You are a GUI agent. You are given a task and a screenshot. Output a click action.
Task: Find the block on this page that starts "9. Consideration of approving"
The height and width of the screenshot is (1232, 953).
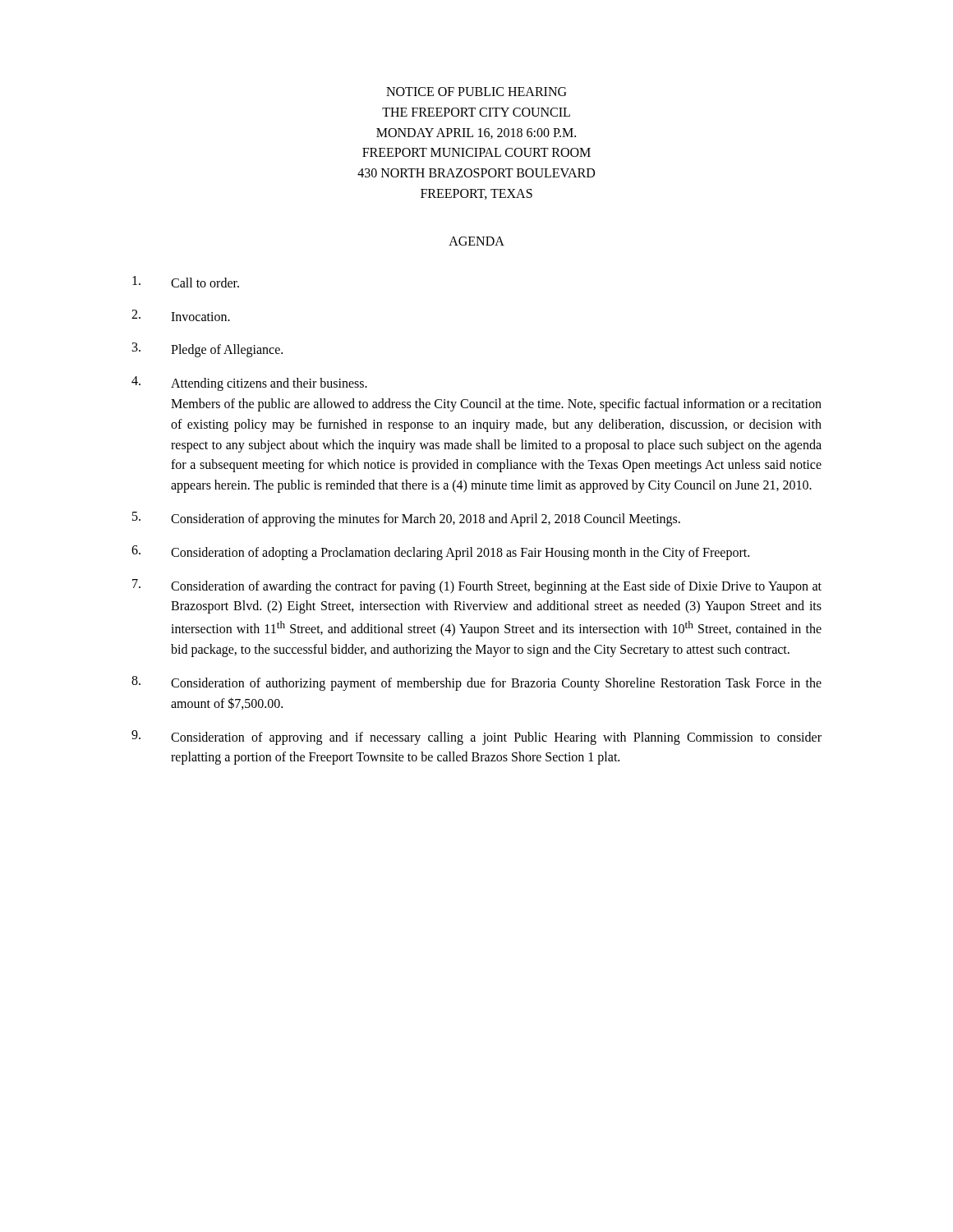[476, 748]
